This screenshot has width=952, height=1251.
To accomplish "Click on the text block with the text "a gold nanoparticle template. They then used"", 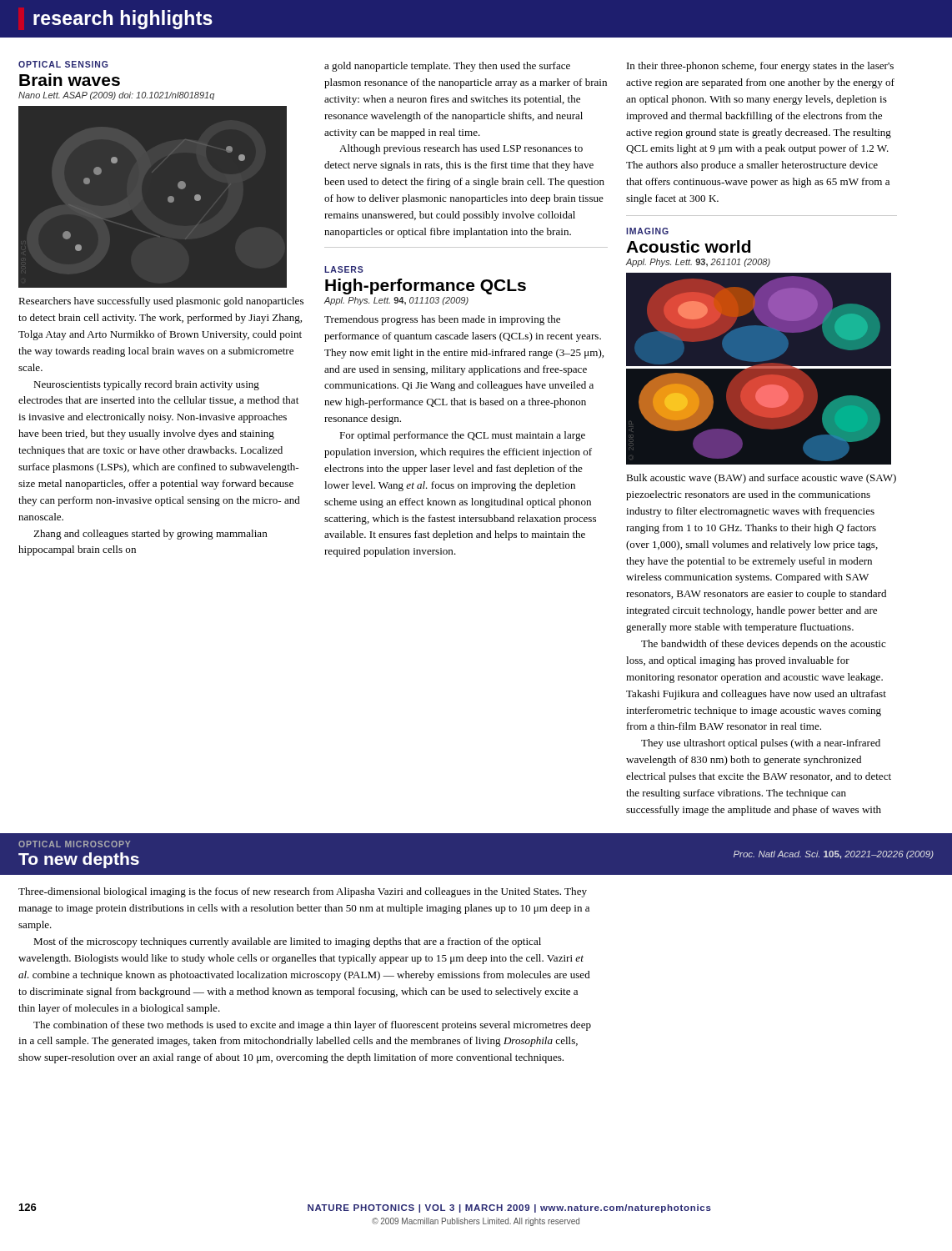I will coord(466,149).
